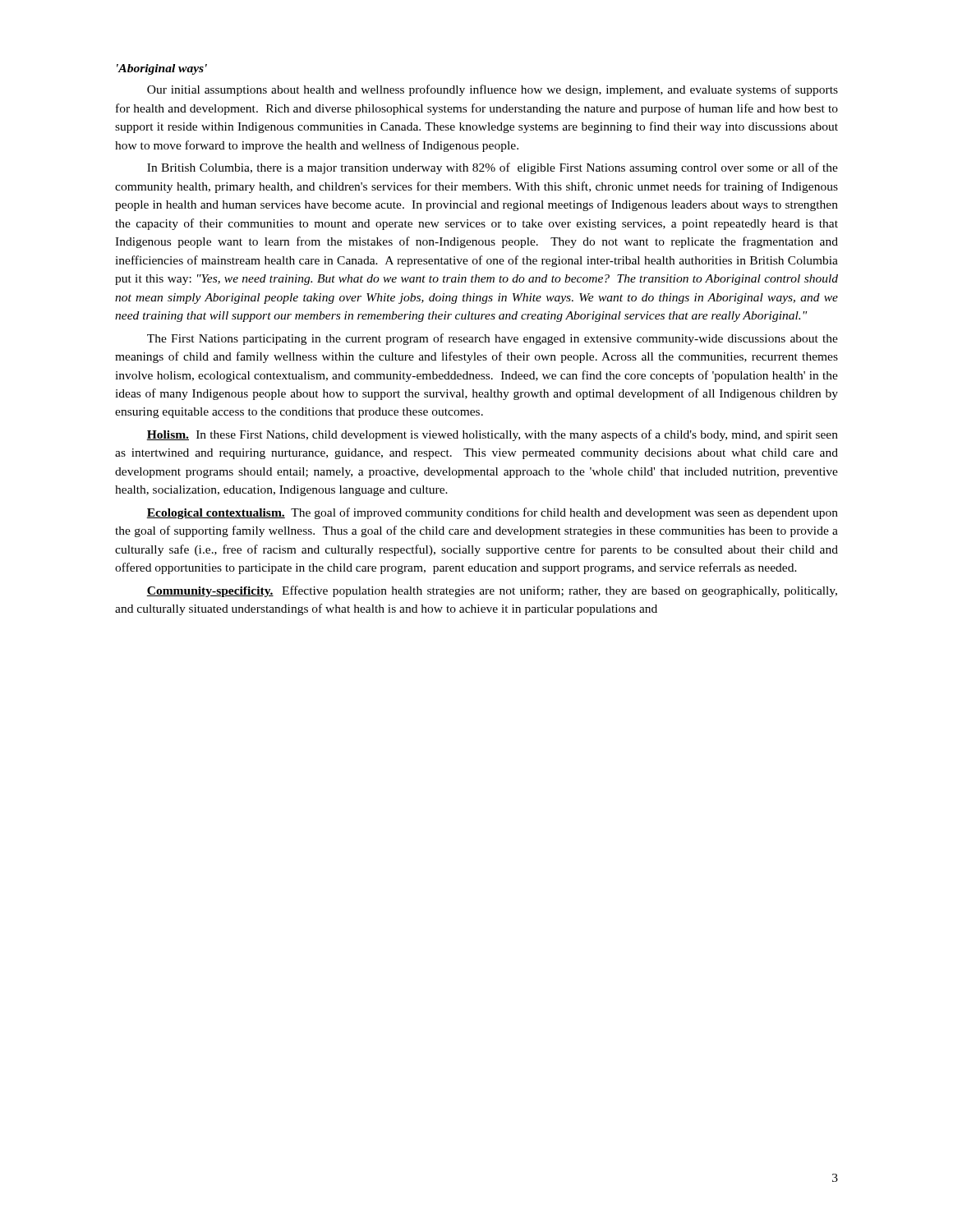Where is the passage that starts "The First Nations participating"?

[476, 375]
